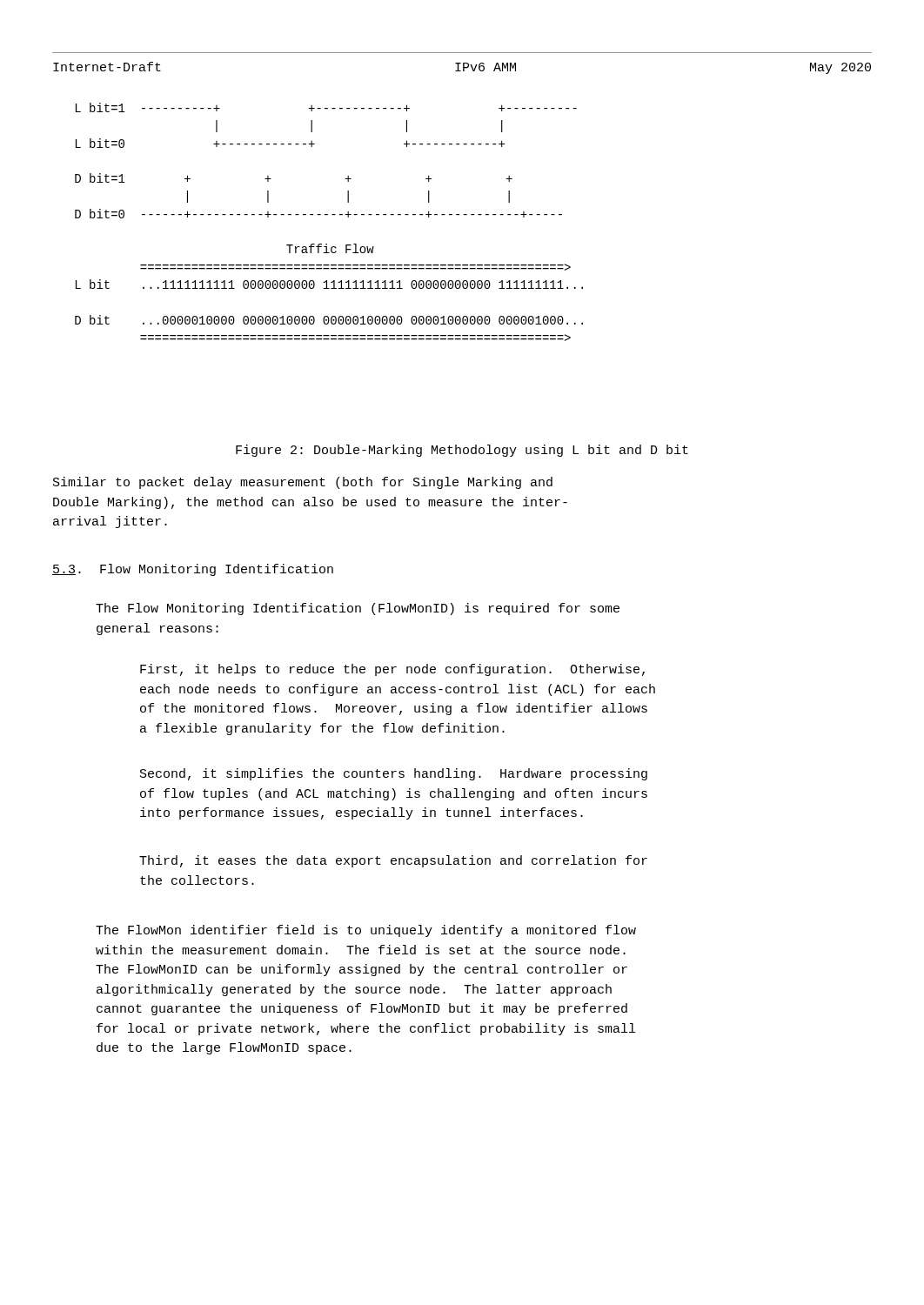This screenshot has width=924, height=1305.
Task: Locate the block of text that opens with "Second, it simplifies"
Action: [x=506, y=795]
